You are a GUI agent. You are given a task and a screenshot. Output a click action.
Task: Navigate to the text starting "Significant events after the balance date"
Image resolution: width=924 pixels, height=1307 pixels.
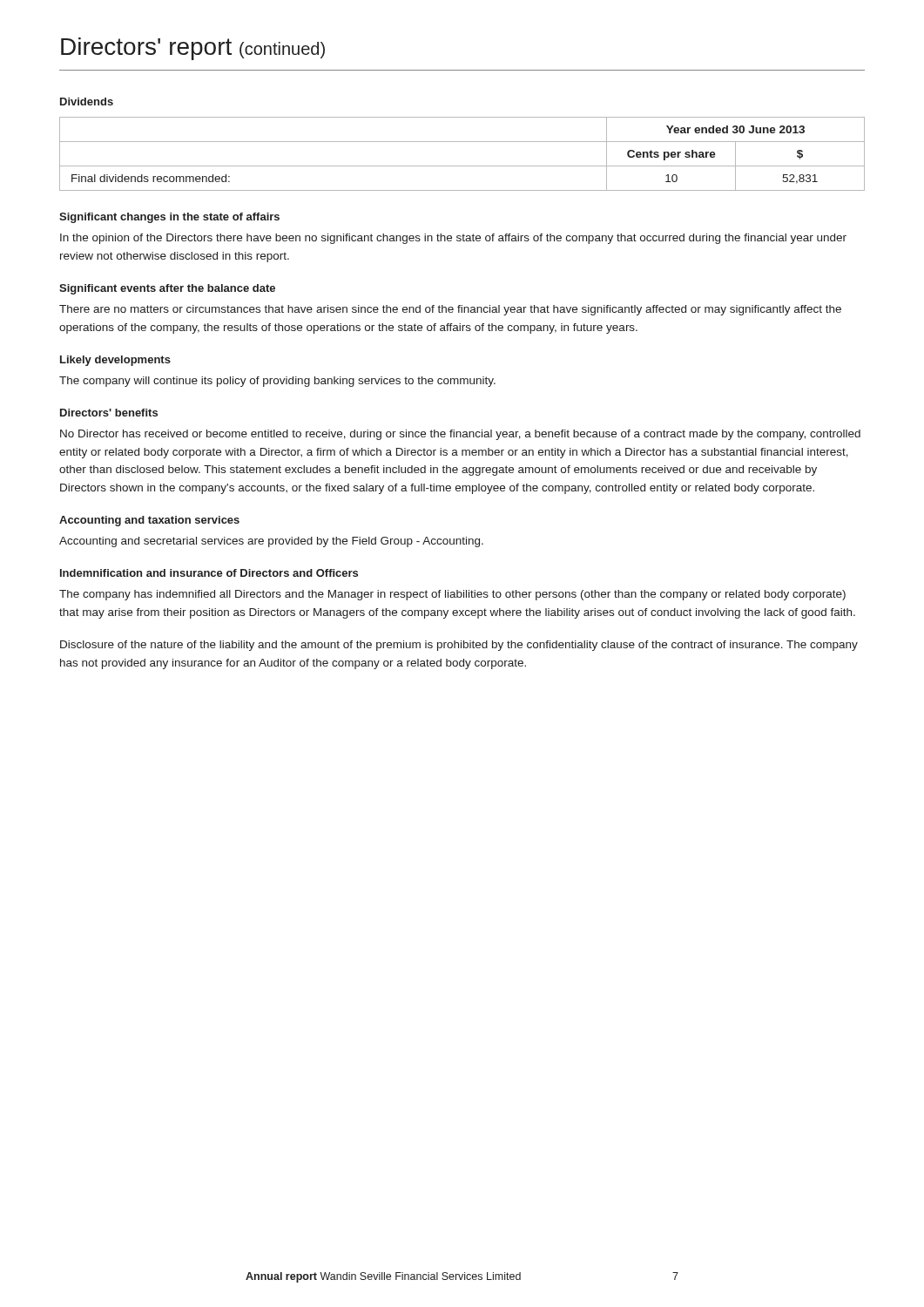click(x=167, y=288)
